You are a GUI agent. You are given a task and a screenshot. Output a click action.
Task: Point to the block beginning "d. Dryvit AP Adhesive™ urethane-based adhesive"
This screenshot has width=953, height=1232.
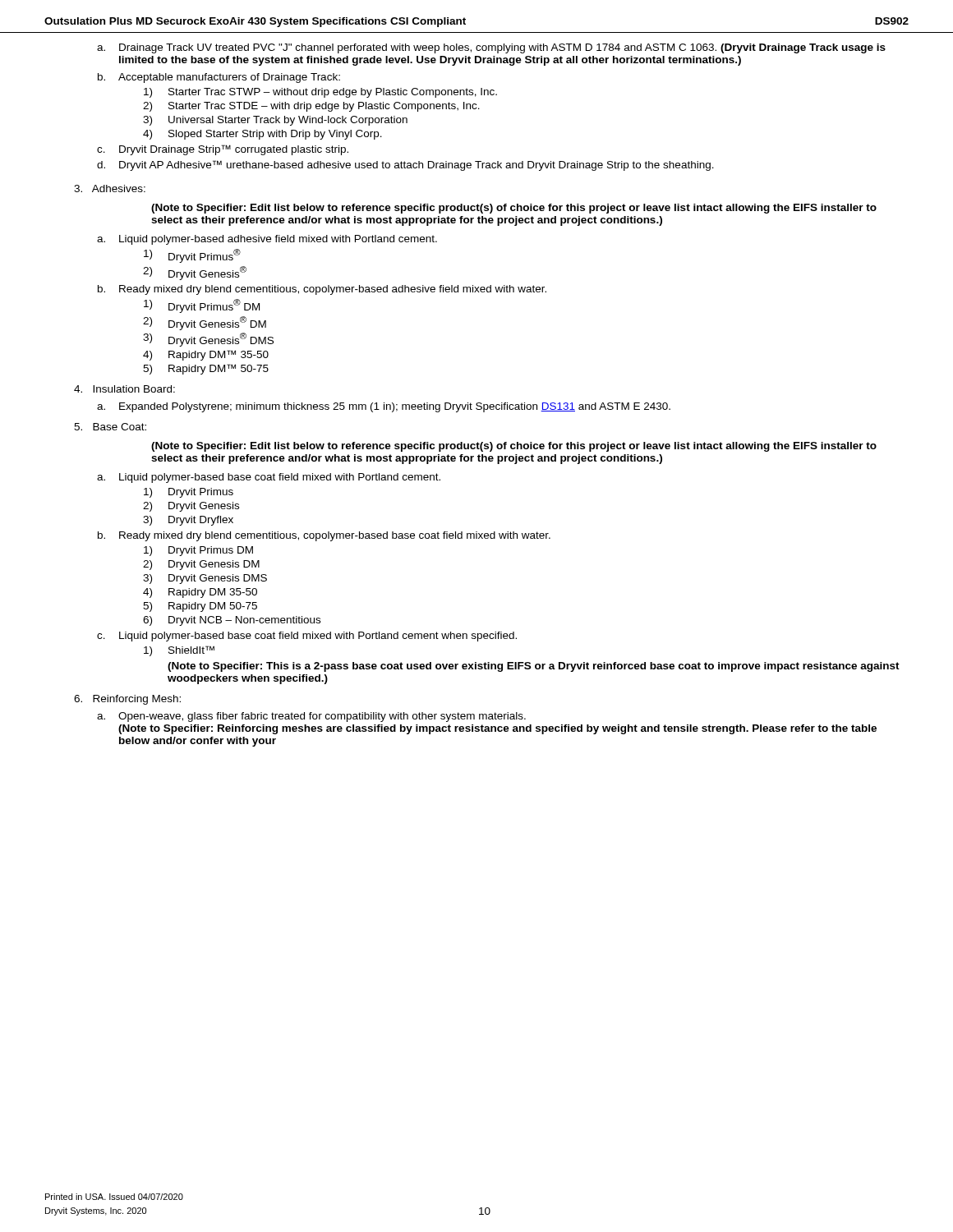[416, 165]
